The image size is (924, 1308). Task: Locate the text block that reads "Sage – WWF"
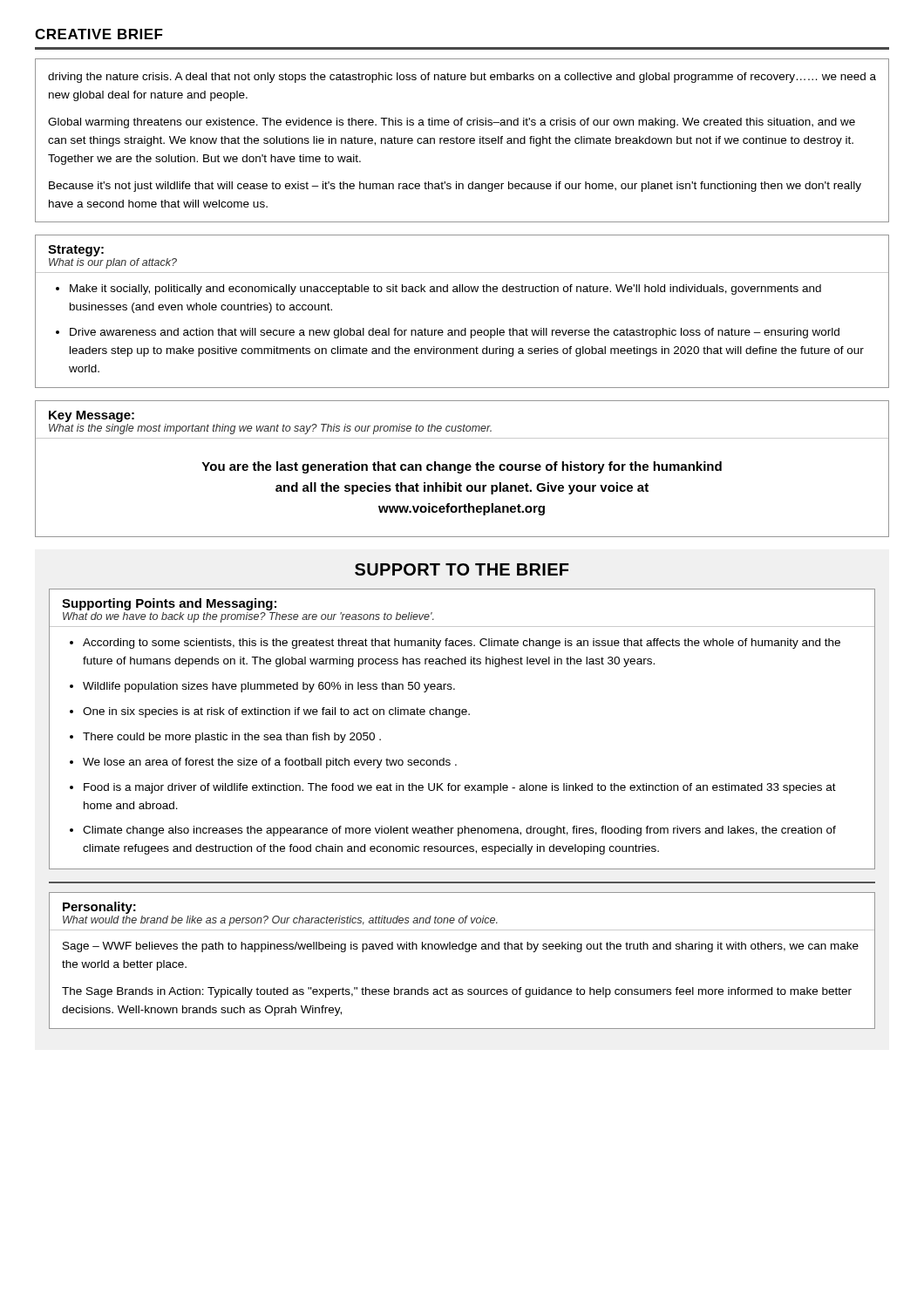(460, 955)
